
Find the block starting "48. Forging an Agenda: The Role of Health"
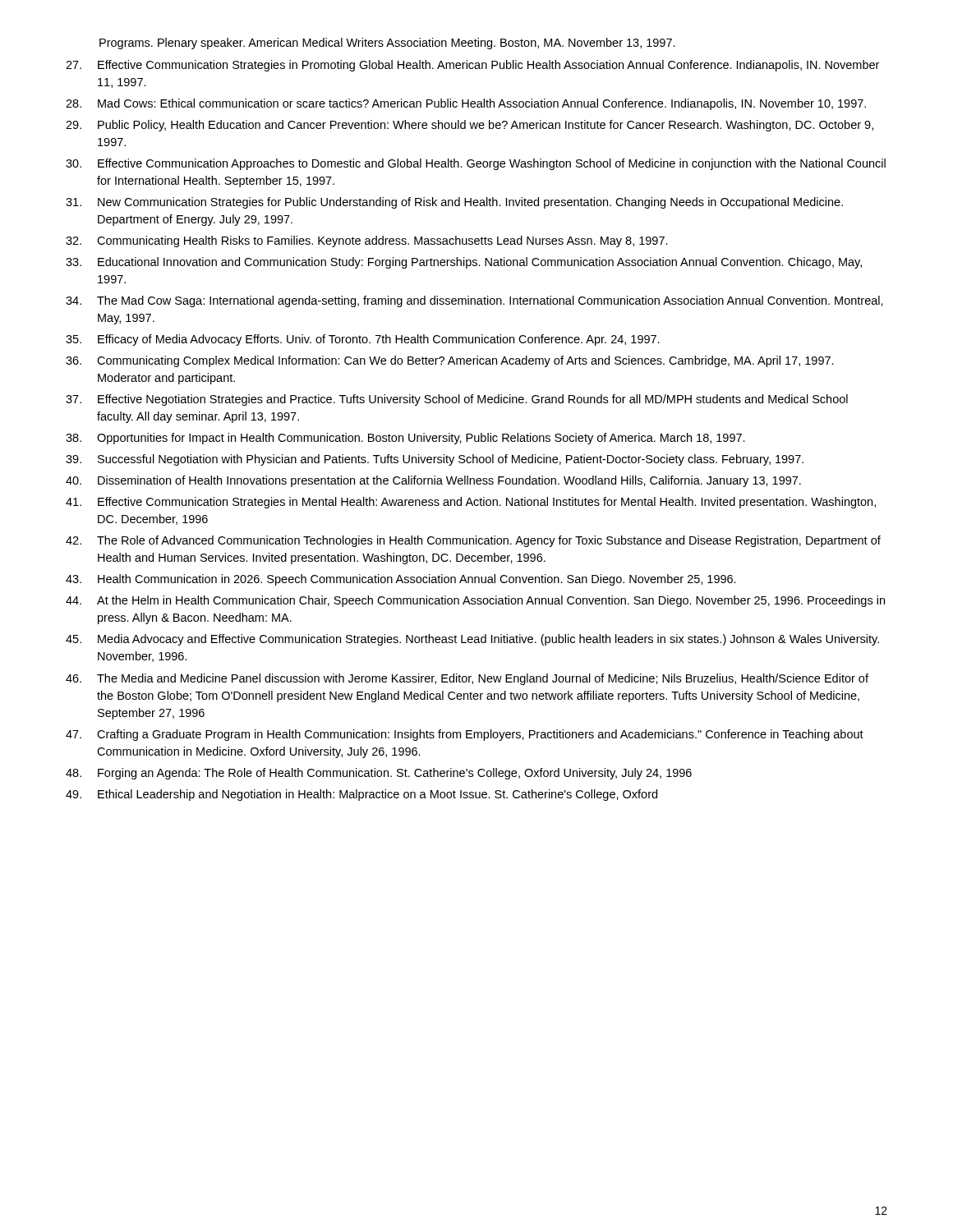point(476,773)
